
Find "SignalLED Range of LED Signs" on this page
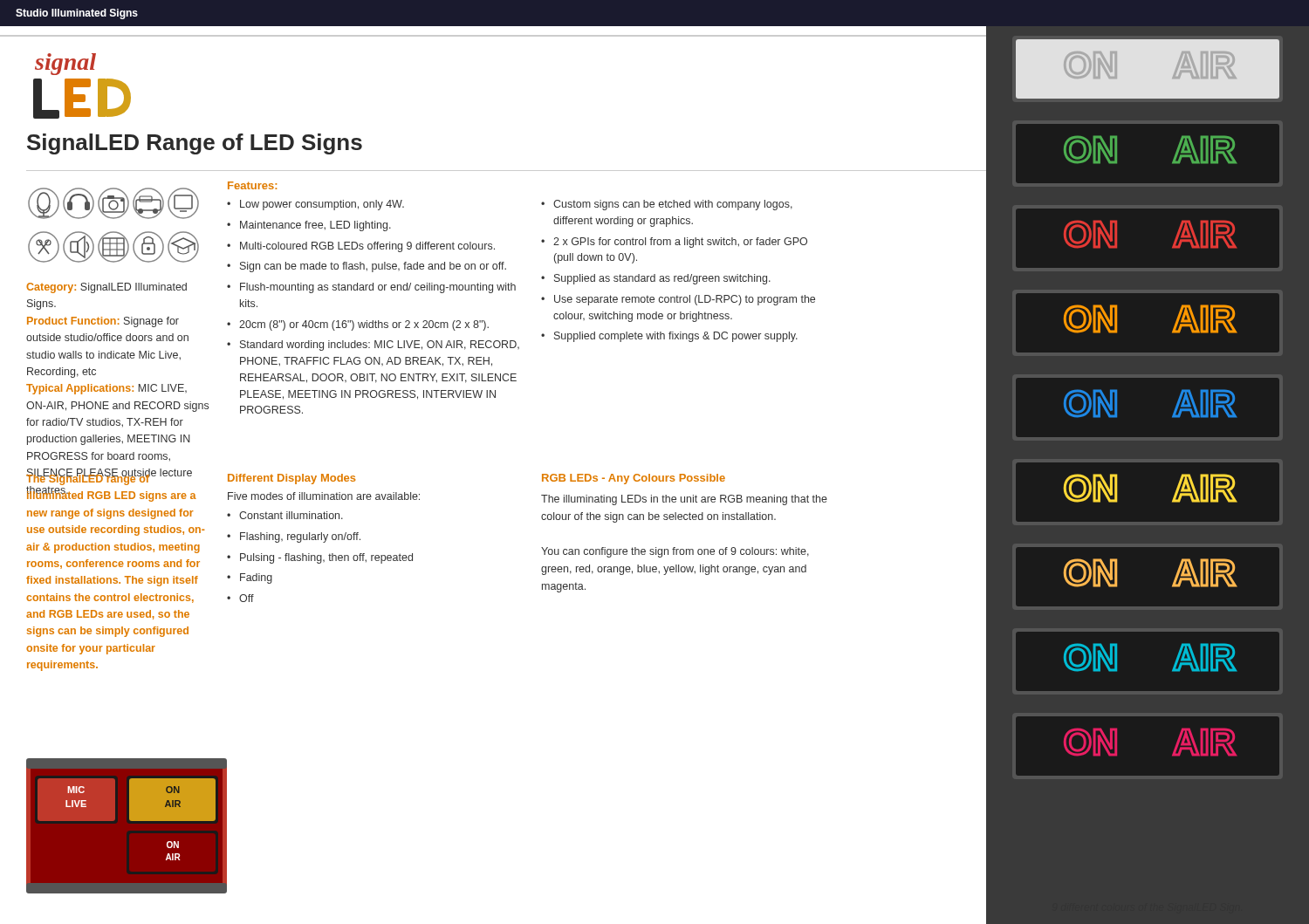pos(194,142)
